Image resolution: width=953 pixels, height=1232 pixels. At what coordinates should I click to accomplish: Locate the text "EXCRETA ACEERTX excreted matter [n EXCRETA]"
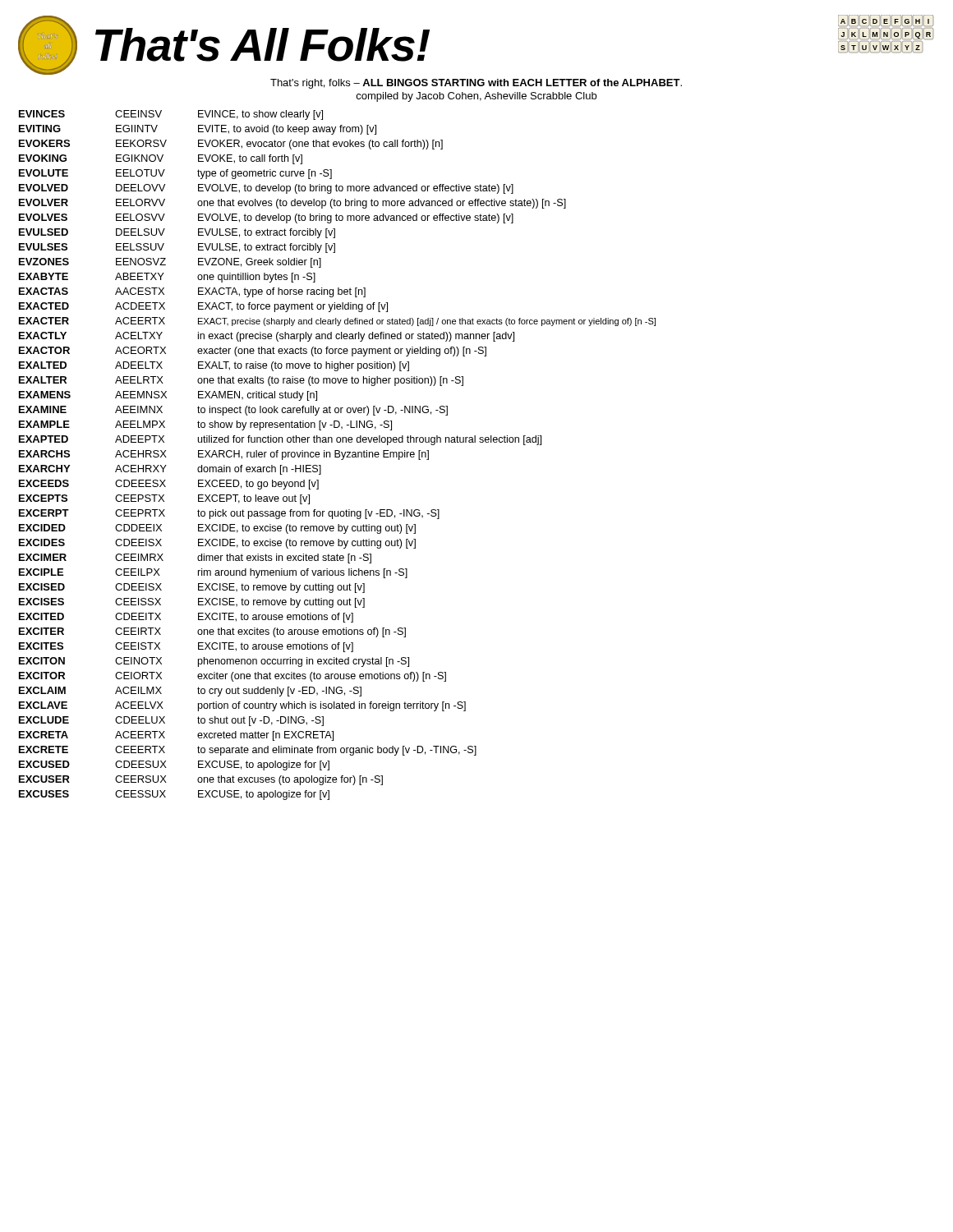click(x=476, y=735)
